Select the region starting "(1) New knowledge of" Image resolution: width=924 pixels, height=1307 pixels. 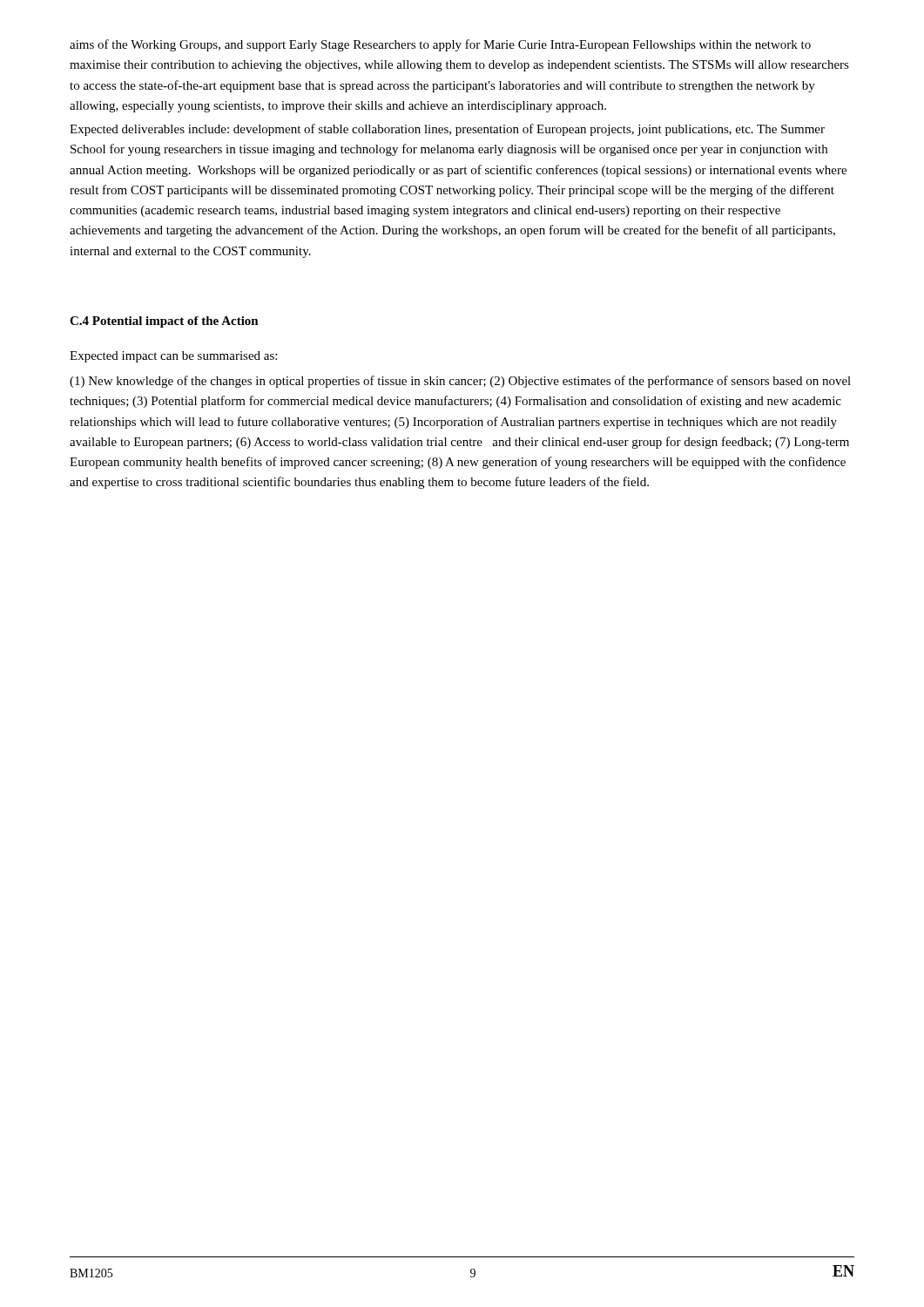click(x=460, y=431)
